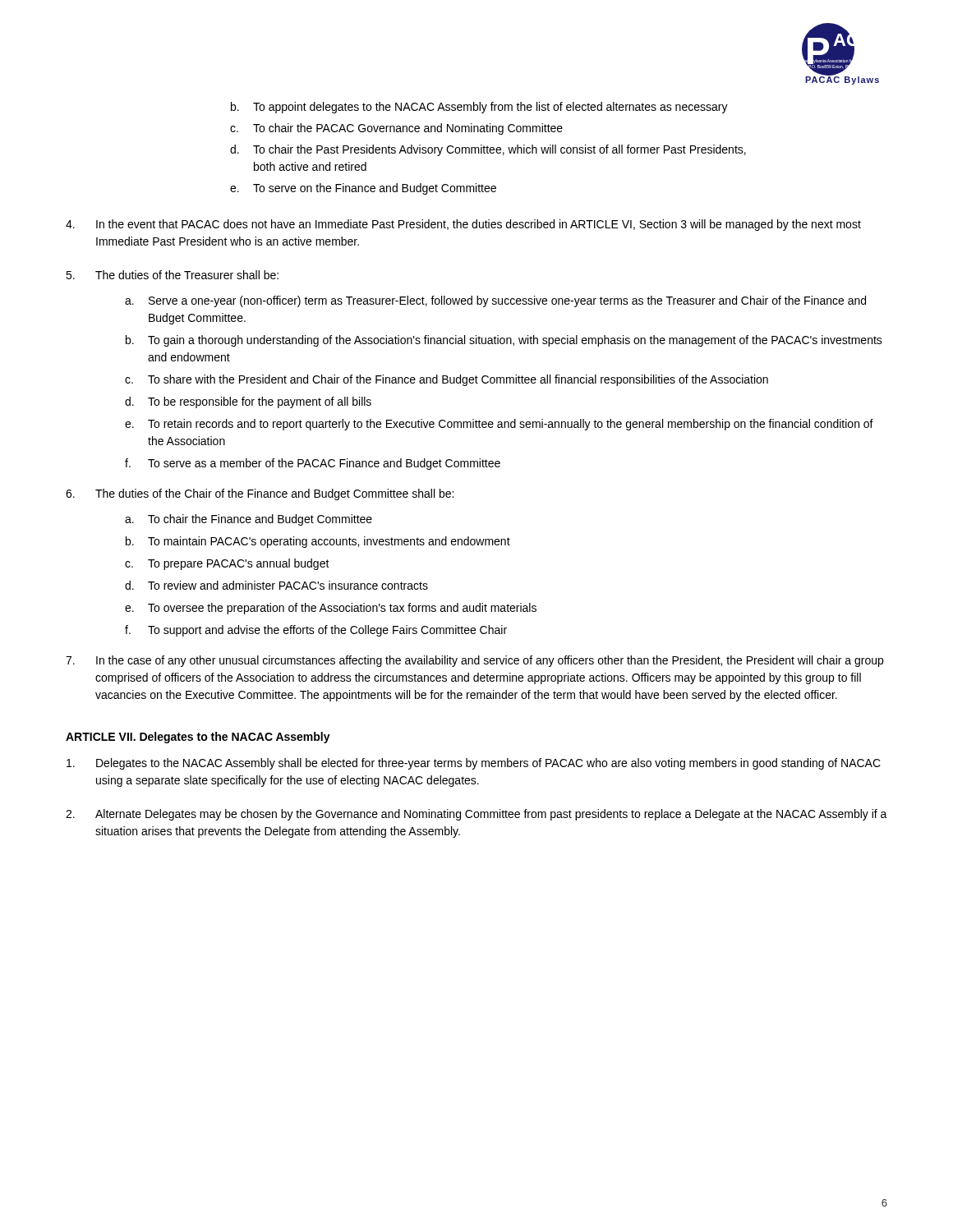This screenshot has width=953, height=1232.
Task: Locate the text starting "Alternate Delegates may be chosen by"
Action: (476, 823)
